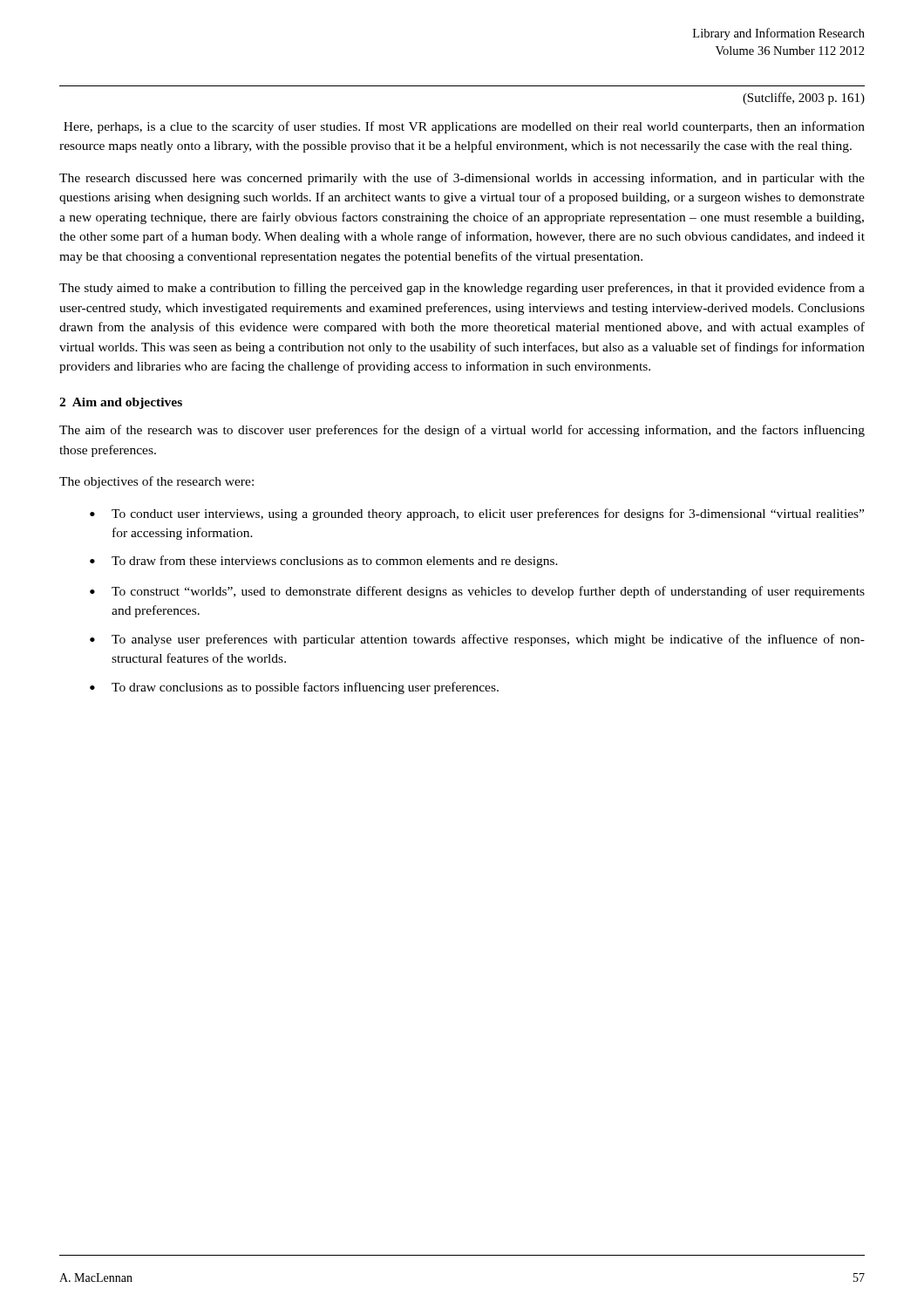Click on the text block with the text "The research discussed"
924x1308 pixels.
pyautogui.click(x=462, y=217)
